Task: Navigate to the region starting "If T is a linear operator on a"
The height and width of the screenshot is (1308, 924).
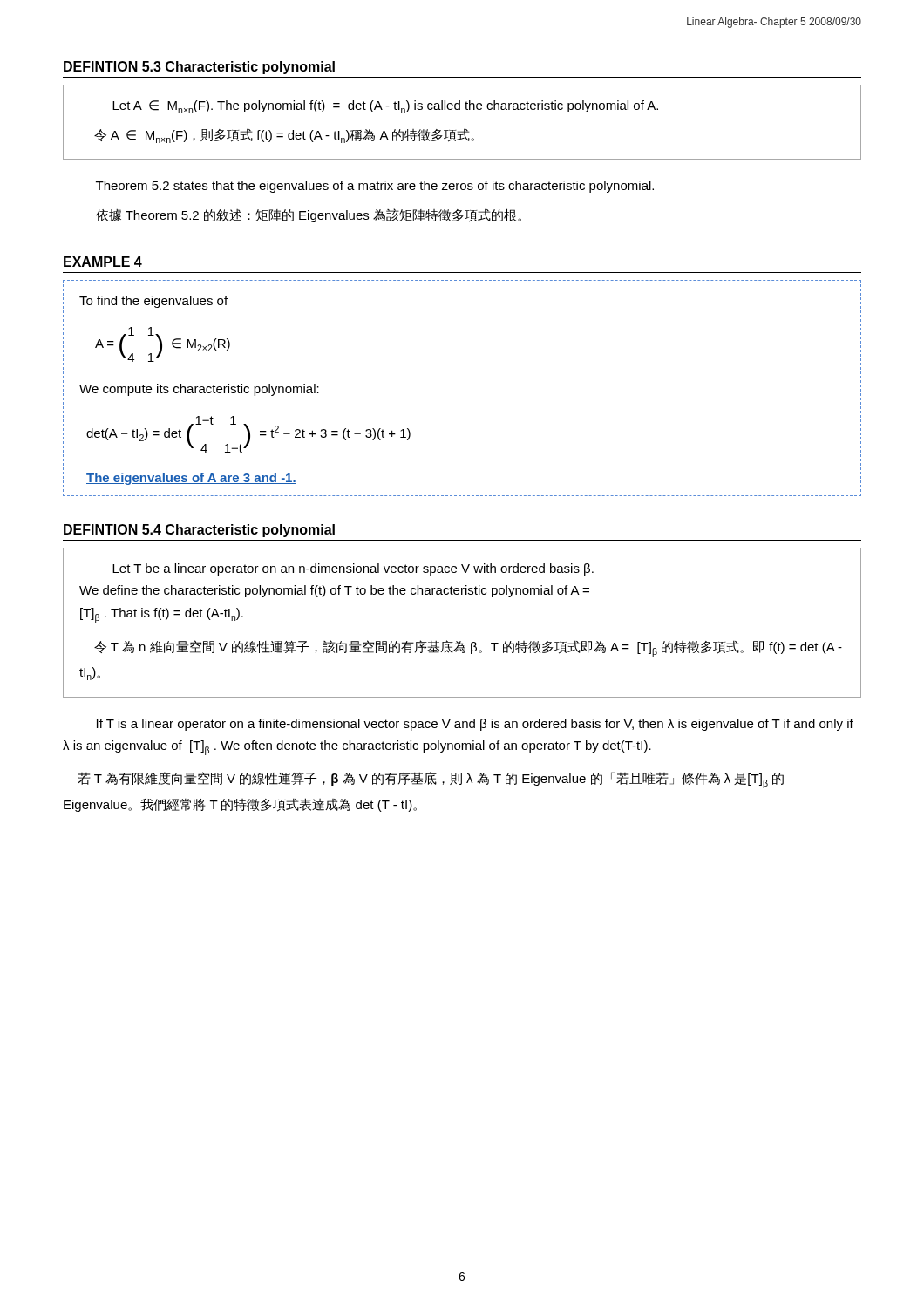Action: click(x=458, y=736)
